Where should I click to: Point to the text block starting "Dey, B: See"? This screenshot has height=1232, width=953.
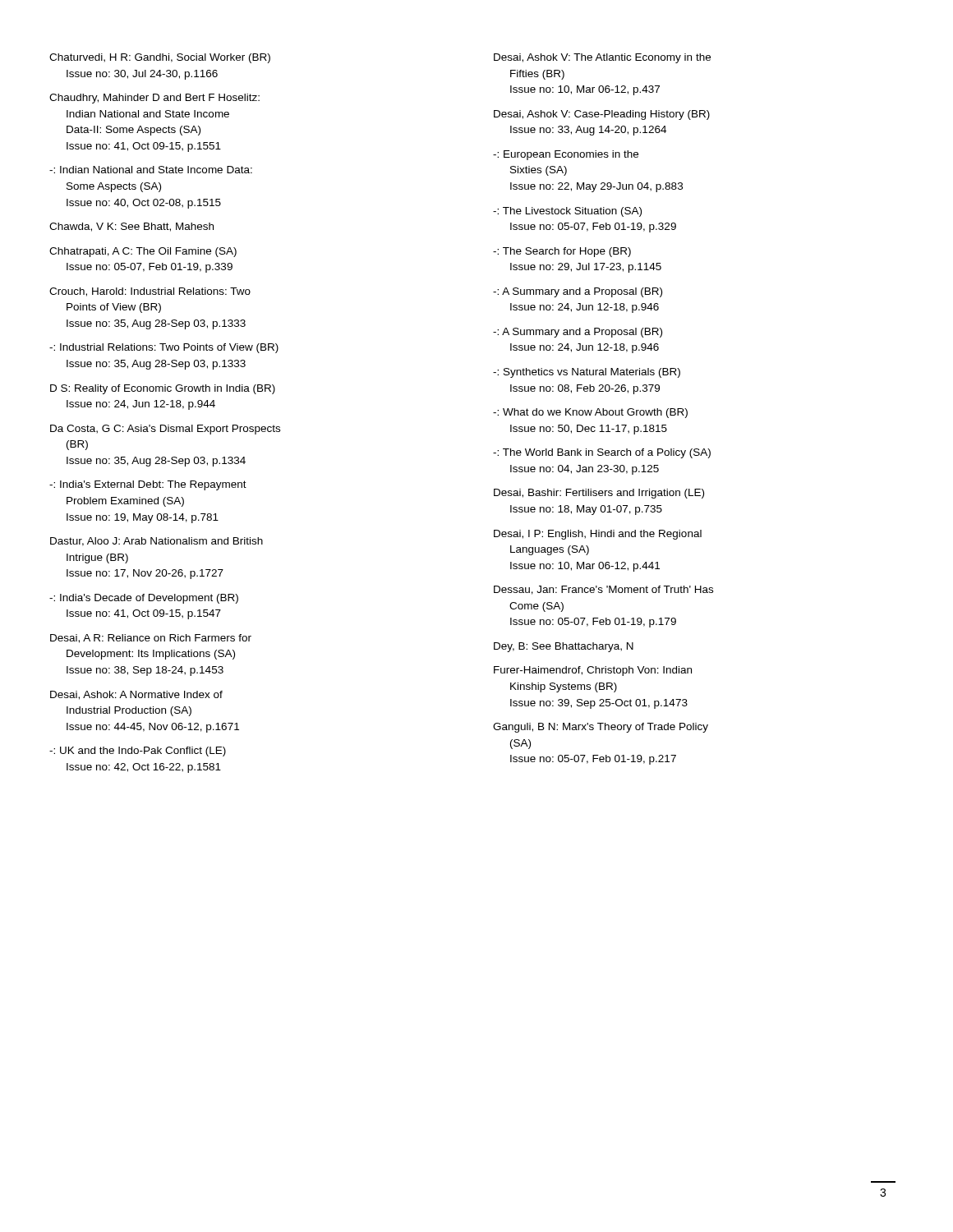tap(564, 647)
